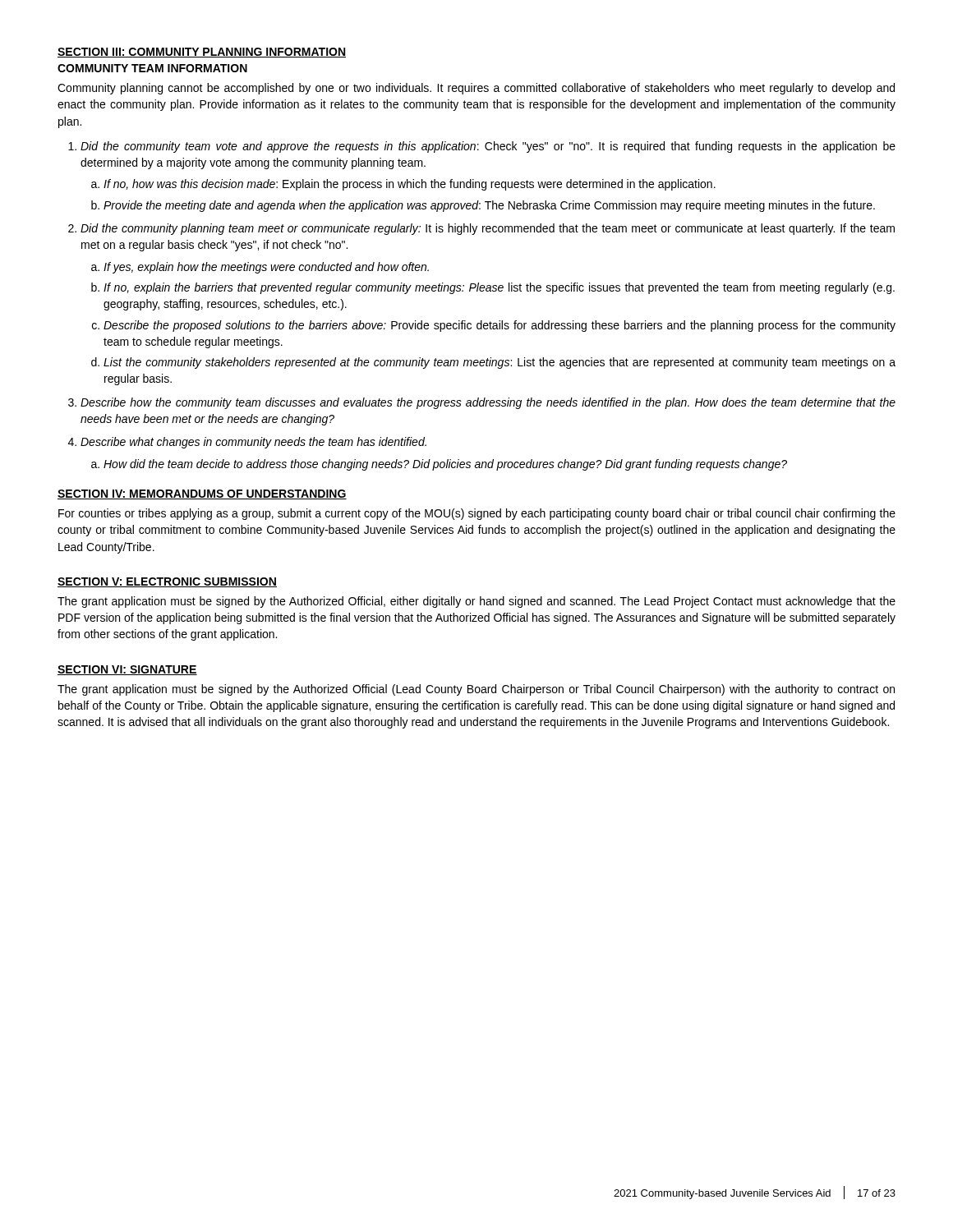Select the block starting "Provide the meeting"

pyautogui.click(x=490, y=205)
